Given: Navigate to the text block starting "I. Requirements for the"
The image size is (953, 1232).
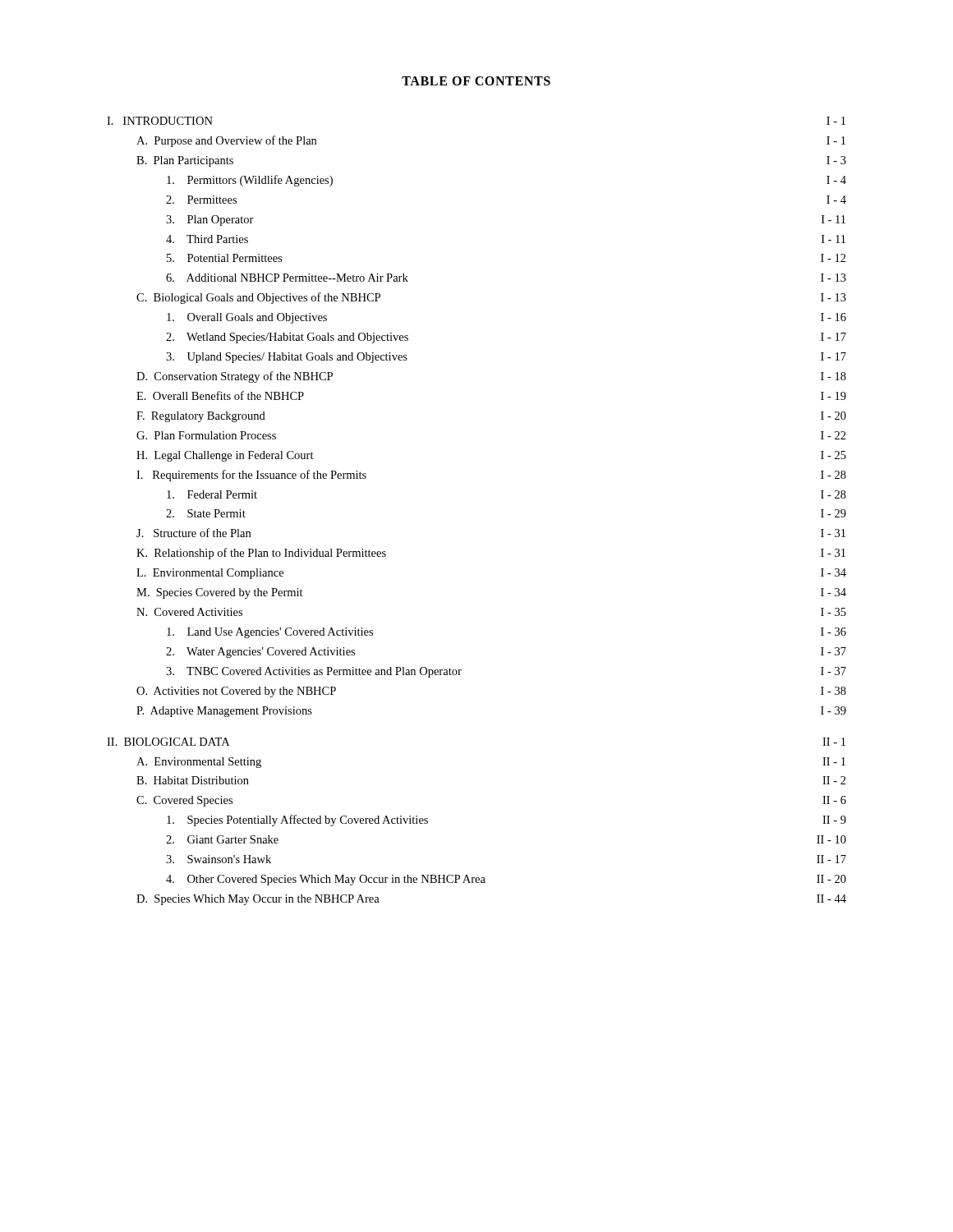Looking at the screenshot, I should point(250,476).
